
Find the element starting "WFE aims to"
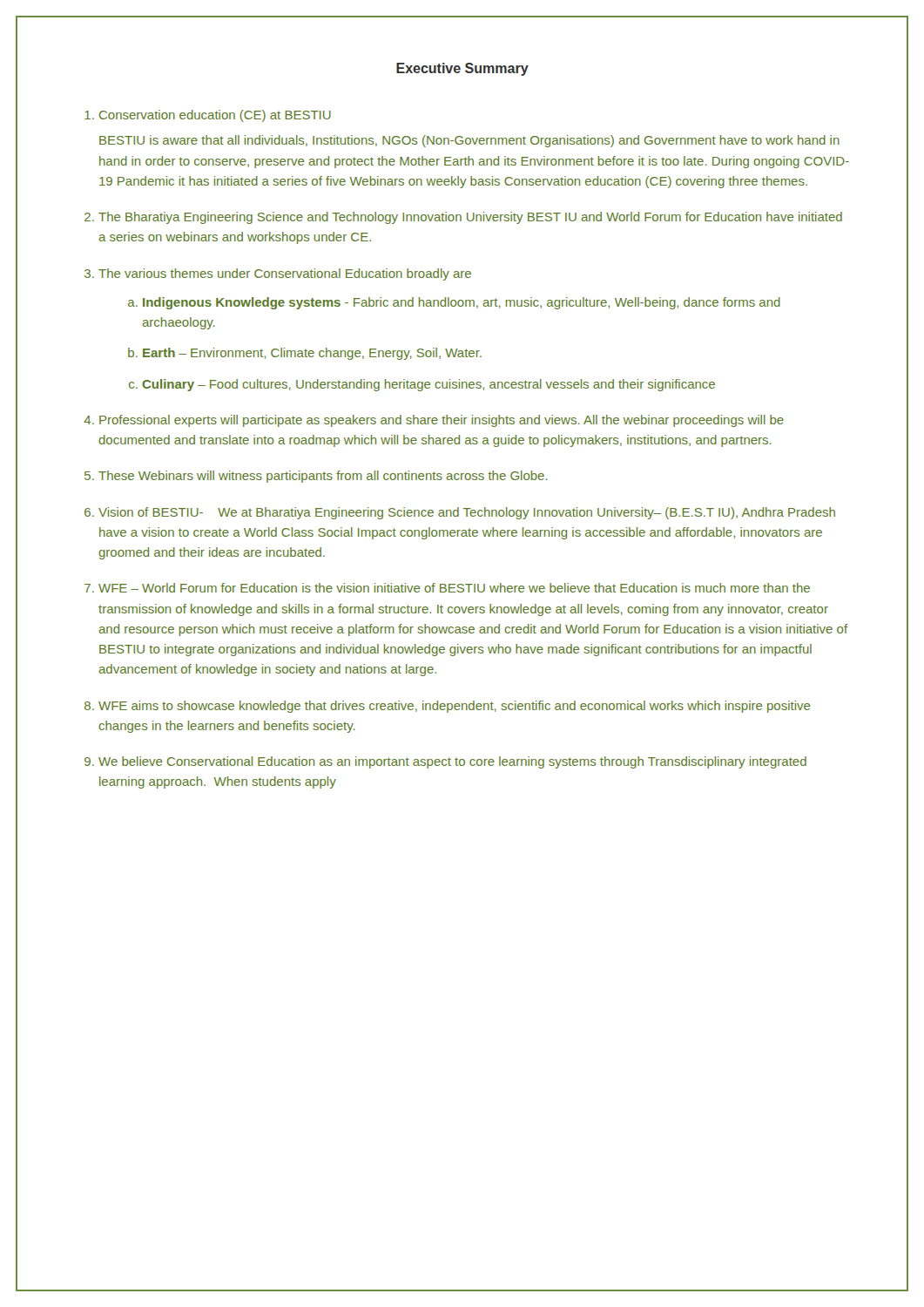(x=455, y=715)
